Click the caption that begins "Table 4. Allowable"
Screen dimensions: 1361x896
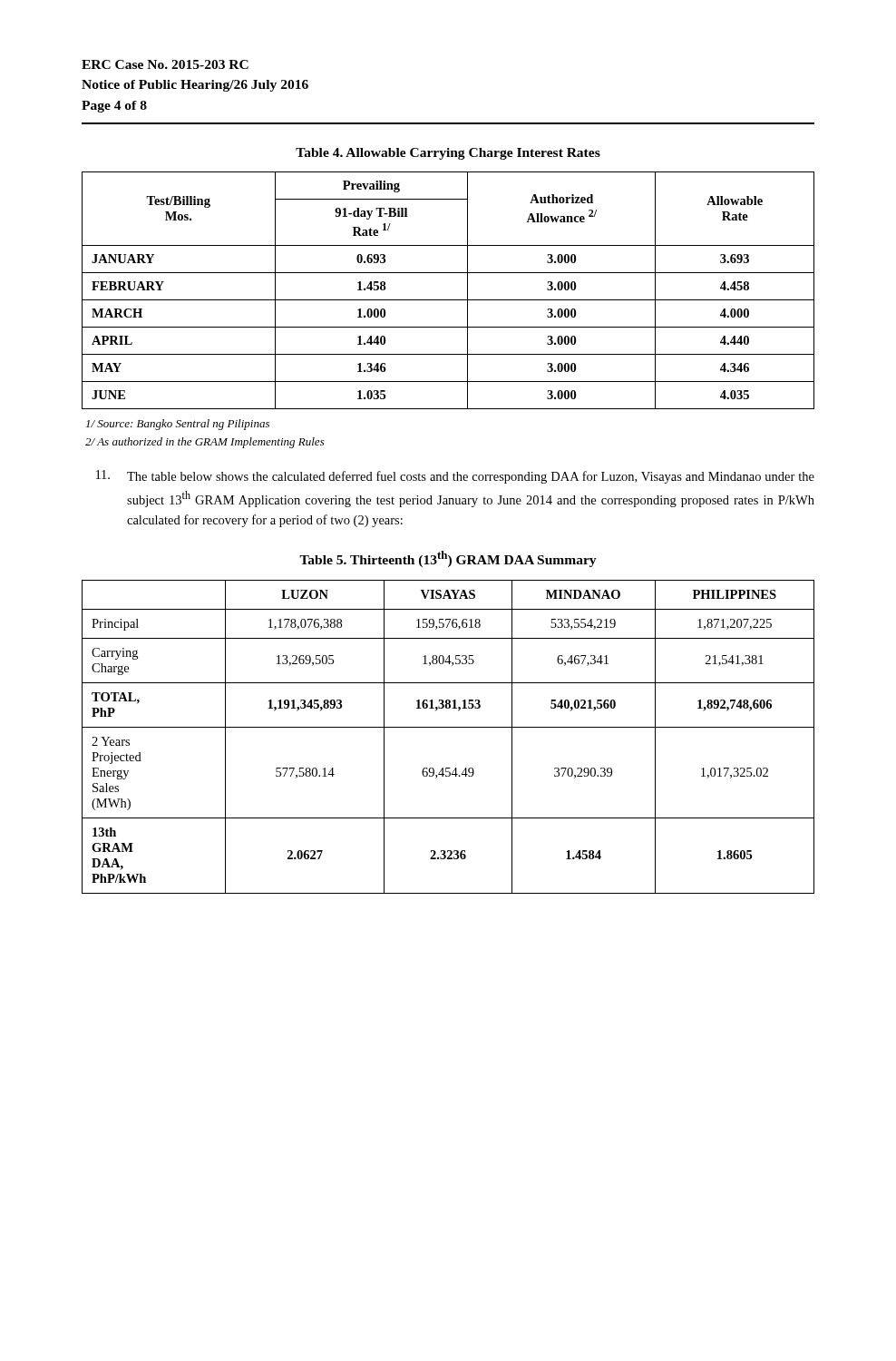(x=448, y=152)
